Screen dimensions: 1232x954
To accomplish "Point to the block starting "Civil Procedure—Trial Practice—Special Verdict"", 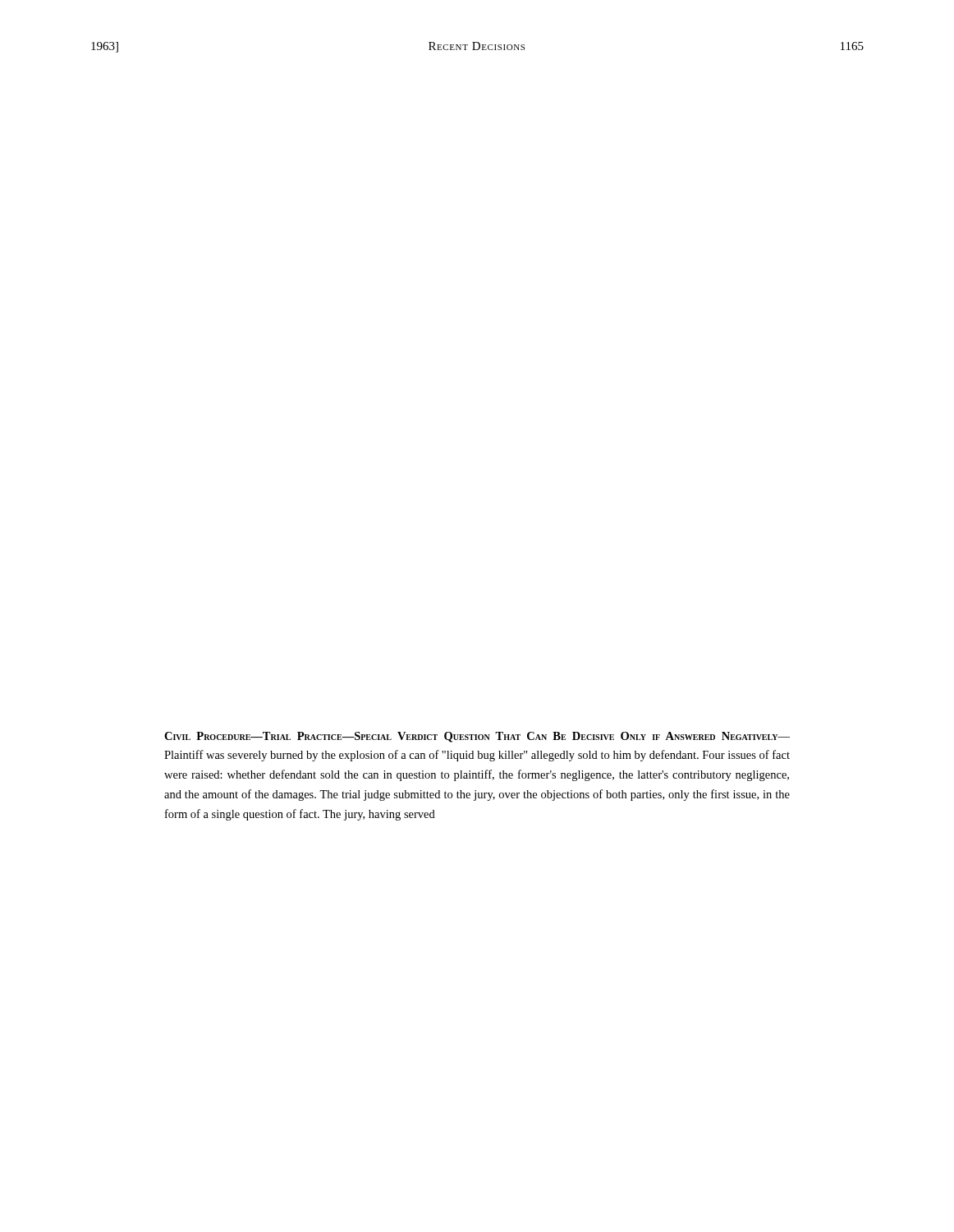I will coord(477,776).
